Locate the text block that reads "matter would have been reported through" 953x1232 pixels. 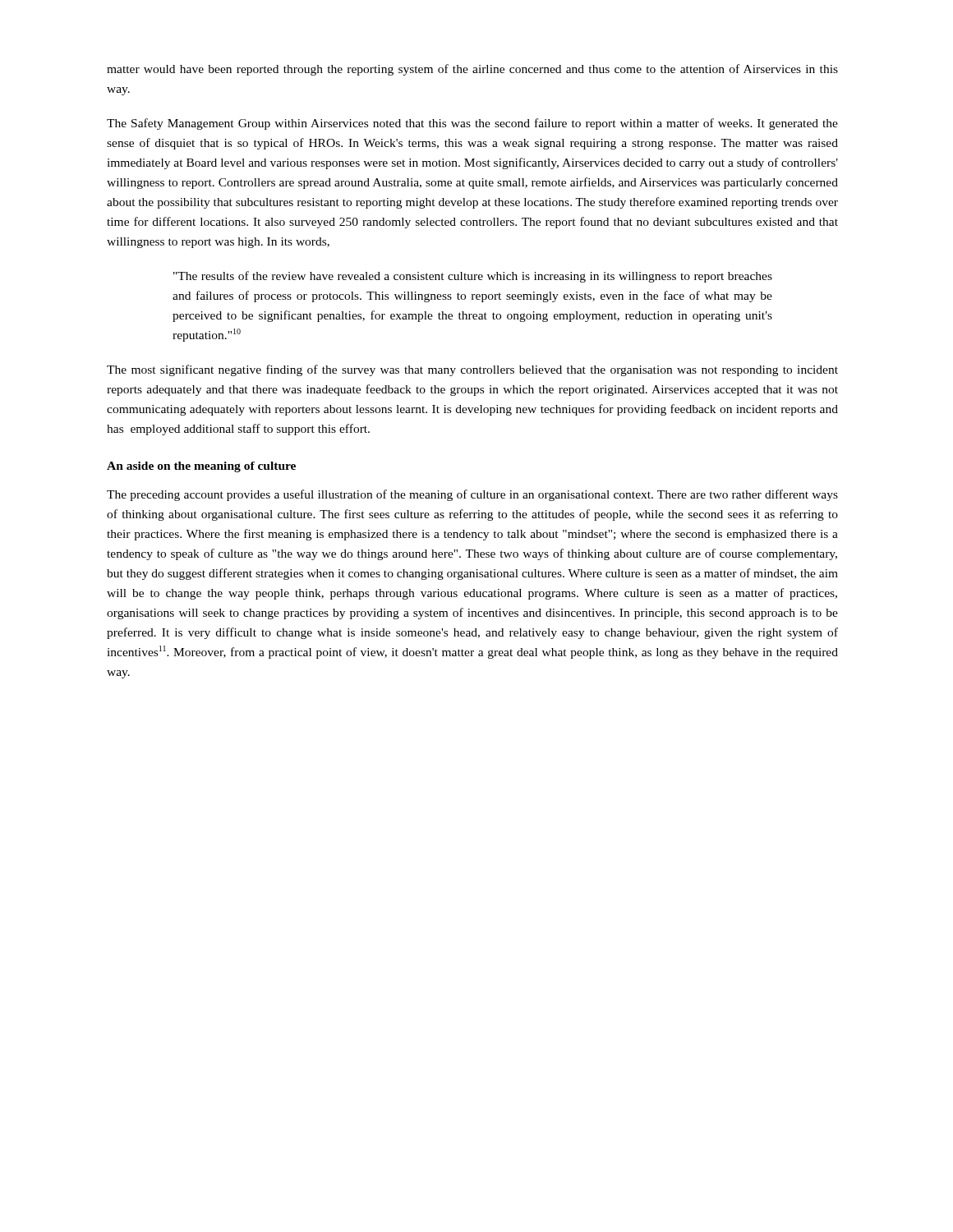[x=472, y=78]
